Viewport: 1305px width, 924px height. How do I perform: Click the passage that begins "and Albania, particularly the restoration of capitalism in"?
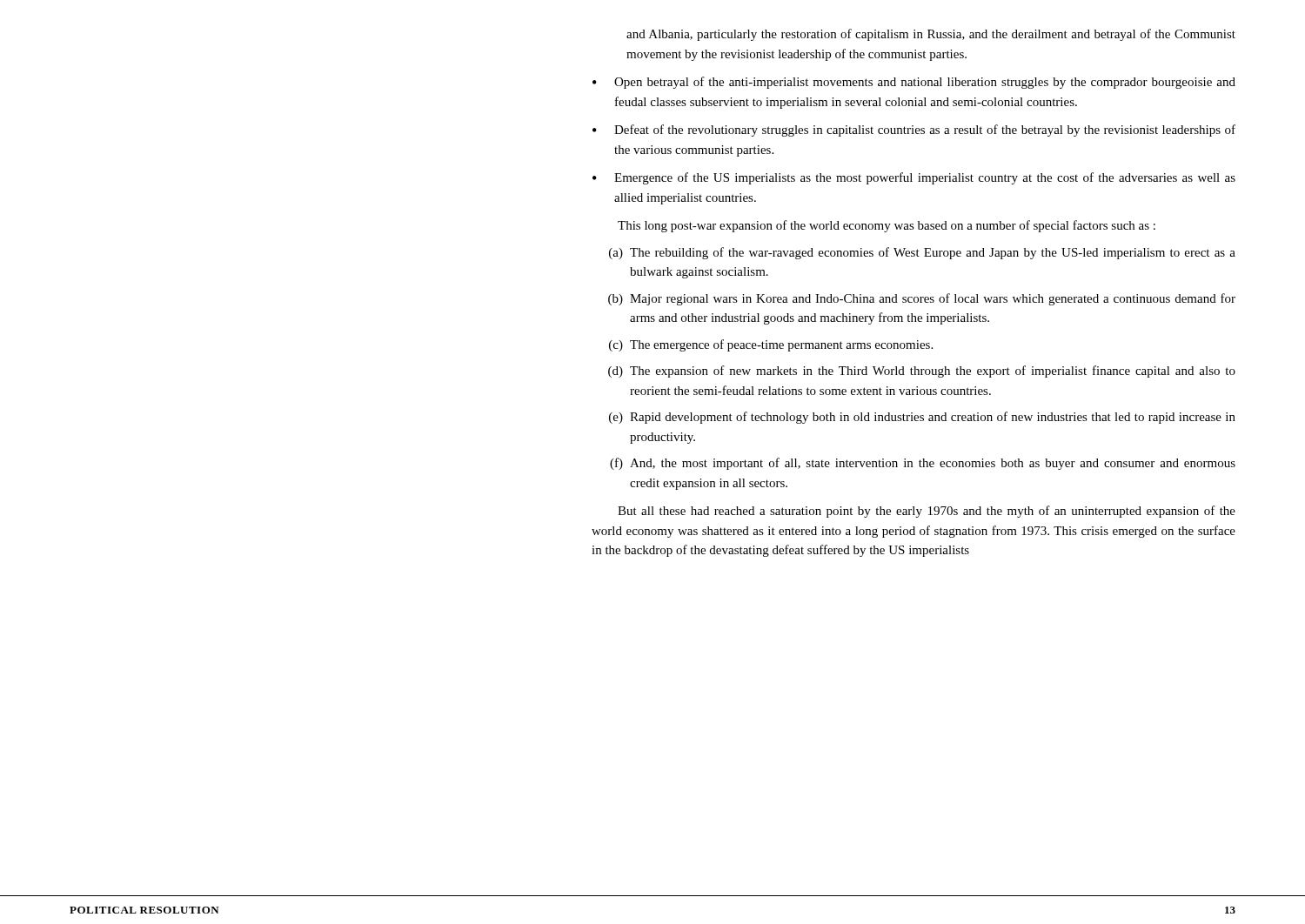click(931, 44)
